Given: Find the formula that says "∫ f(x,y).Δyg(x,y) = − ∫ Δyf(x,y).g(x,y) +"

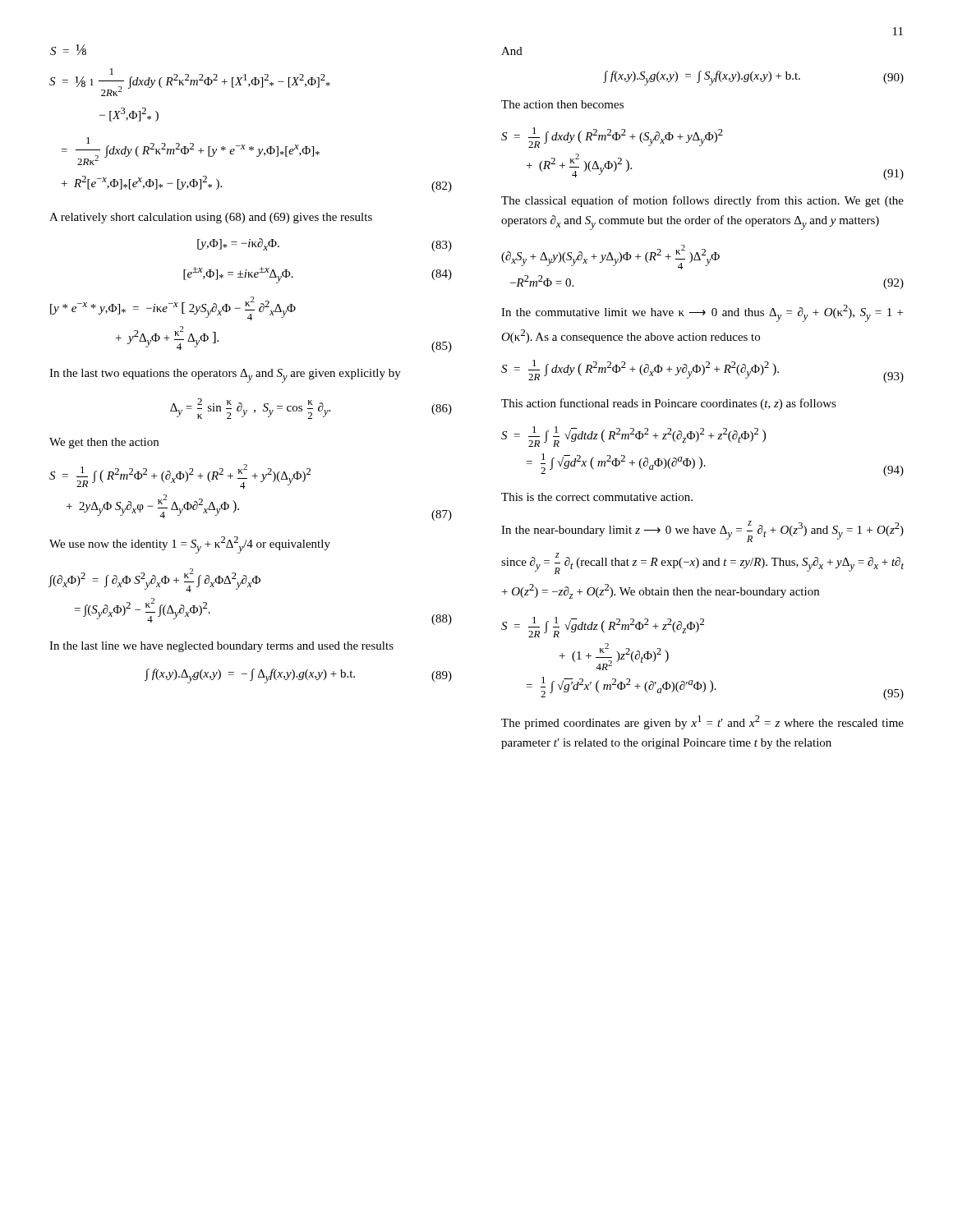Looking at the screenshot, I should point(251,675).
